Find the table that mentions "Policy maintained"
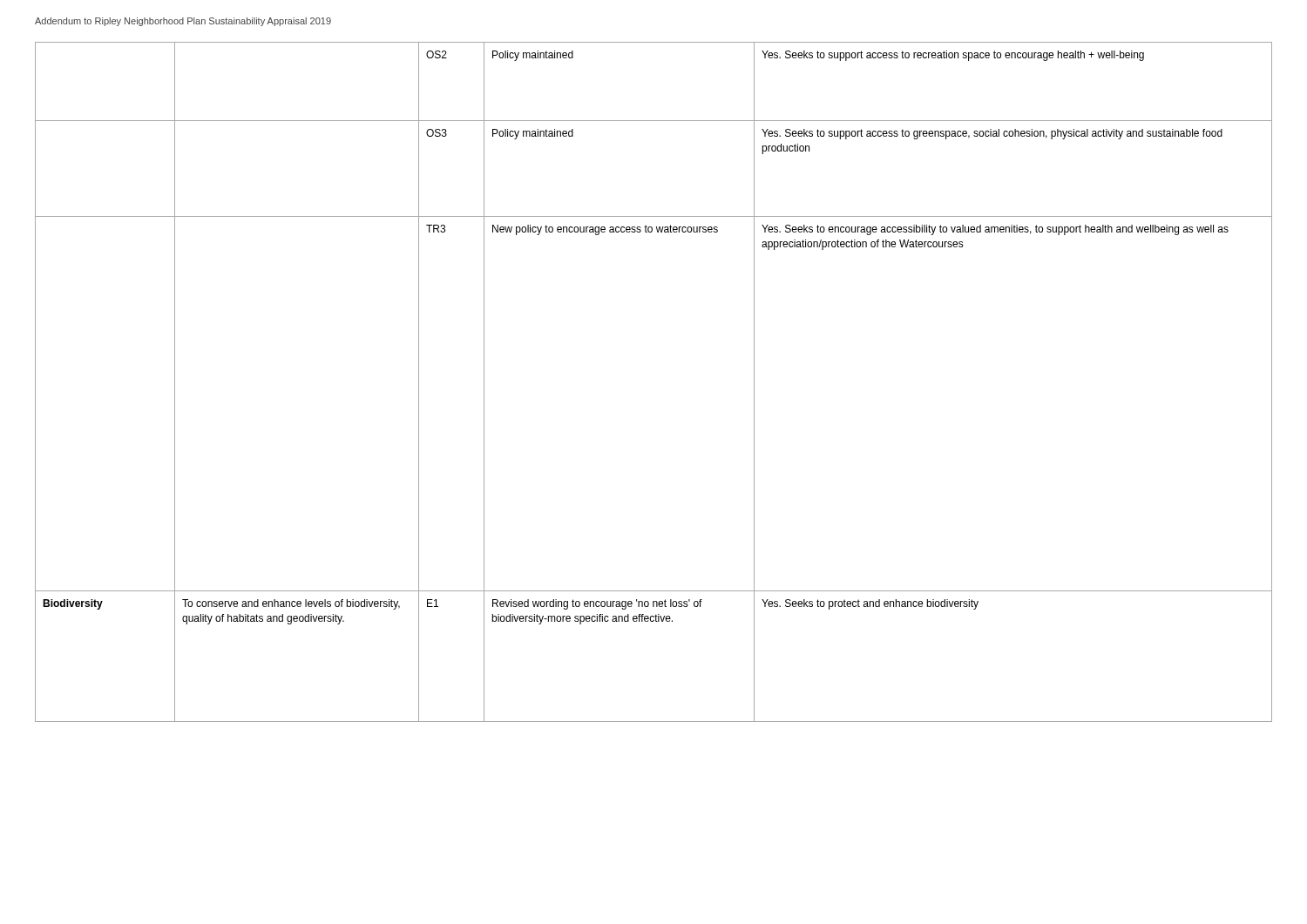 [x=654, y=470]
